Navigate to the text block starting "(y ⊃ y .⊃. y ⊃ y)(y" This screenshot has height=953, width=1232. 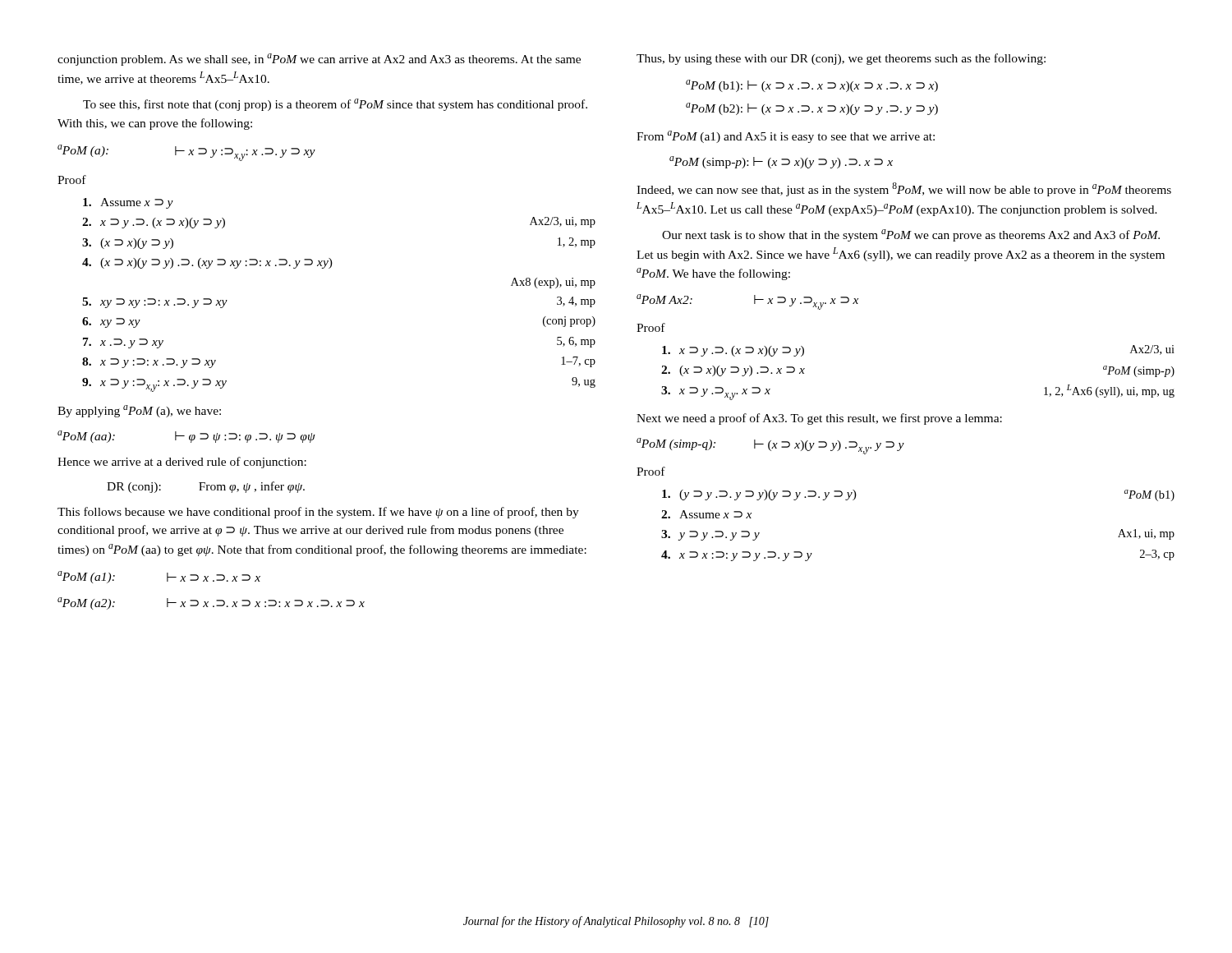point(767,495)
